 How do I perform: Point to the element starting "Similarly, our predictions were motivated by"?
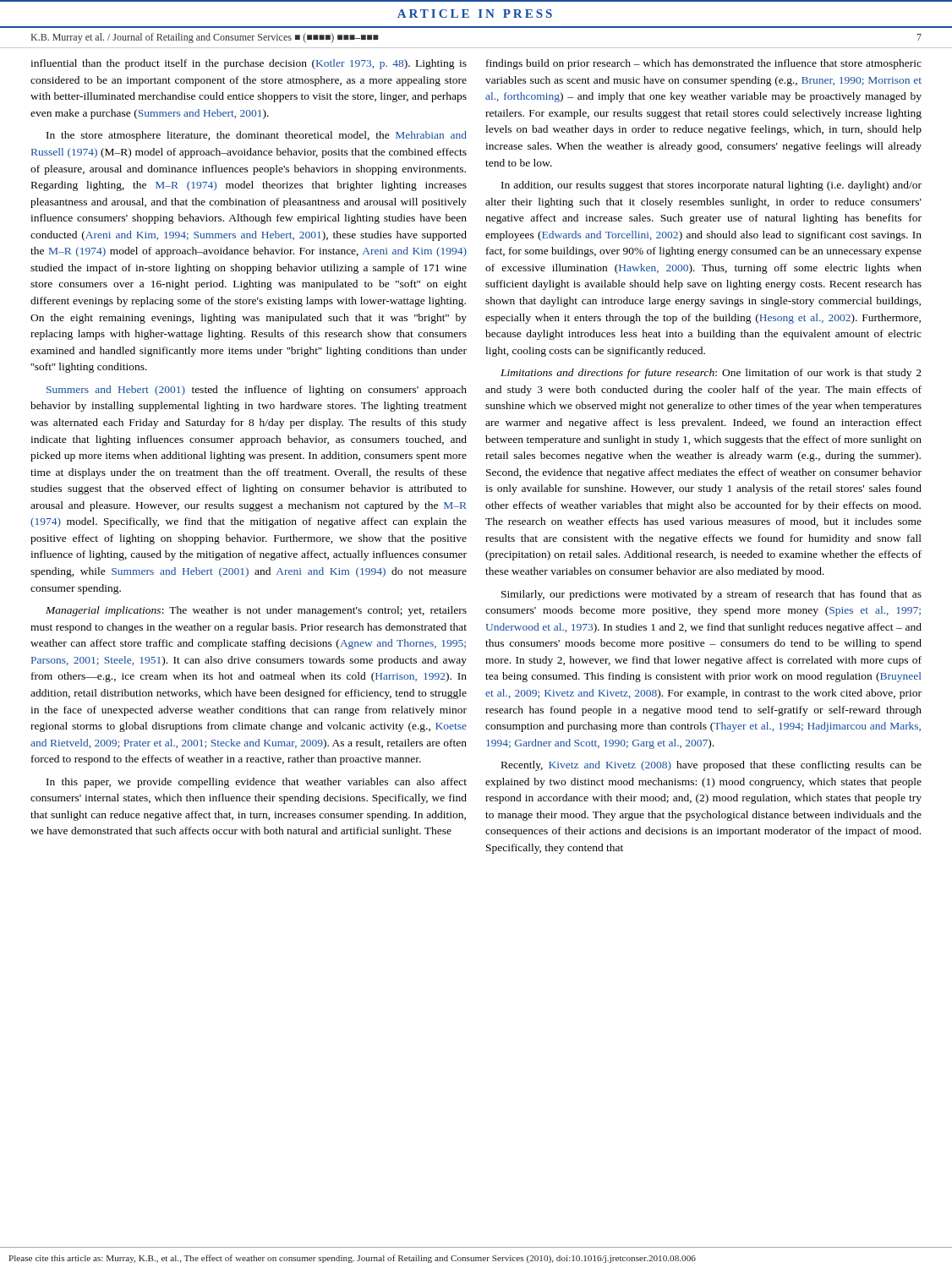703,668
